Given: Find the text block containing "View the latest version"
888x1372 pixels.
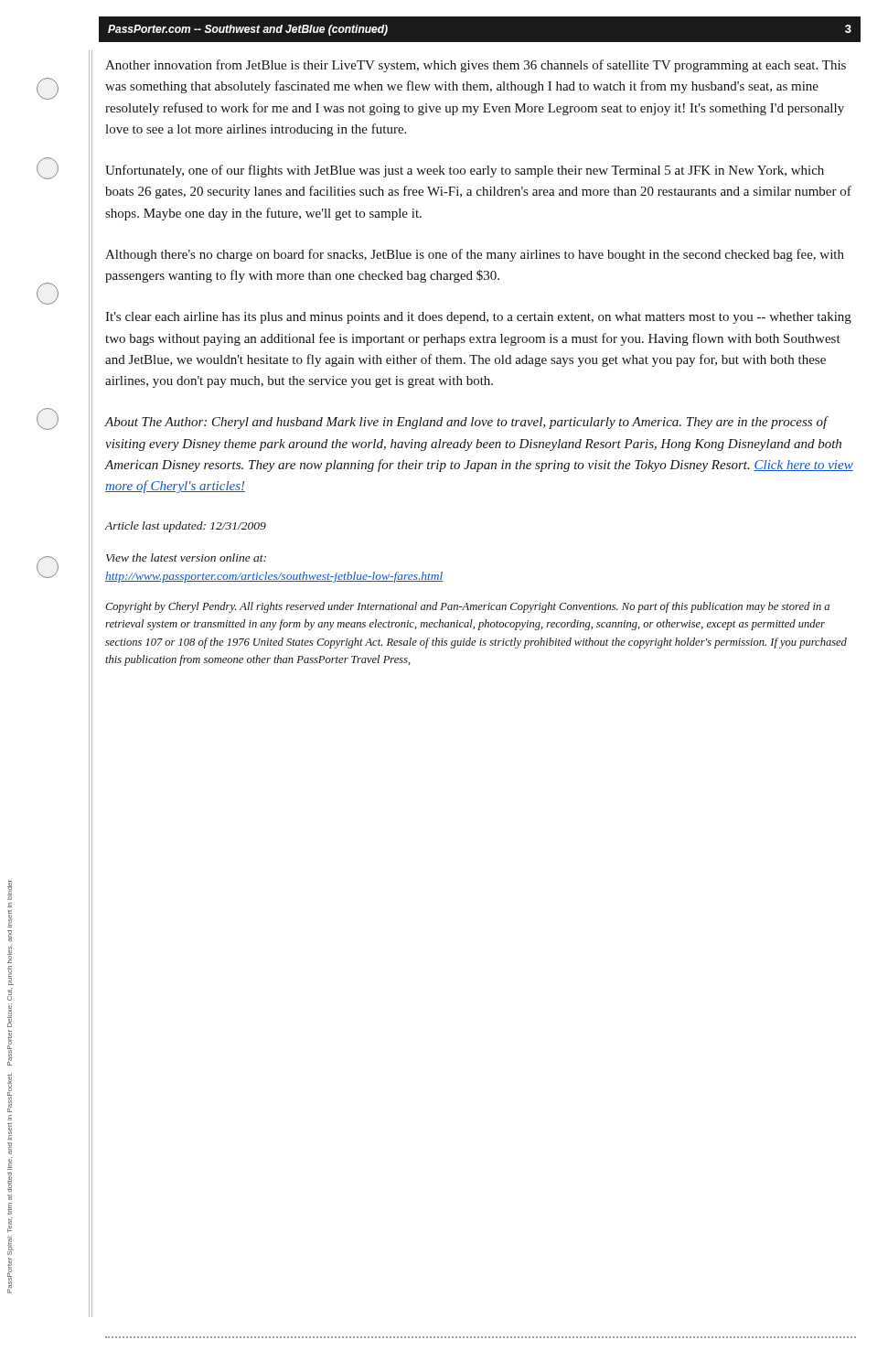Looking at the screenshot, I should (274, 566).
